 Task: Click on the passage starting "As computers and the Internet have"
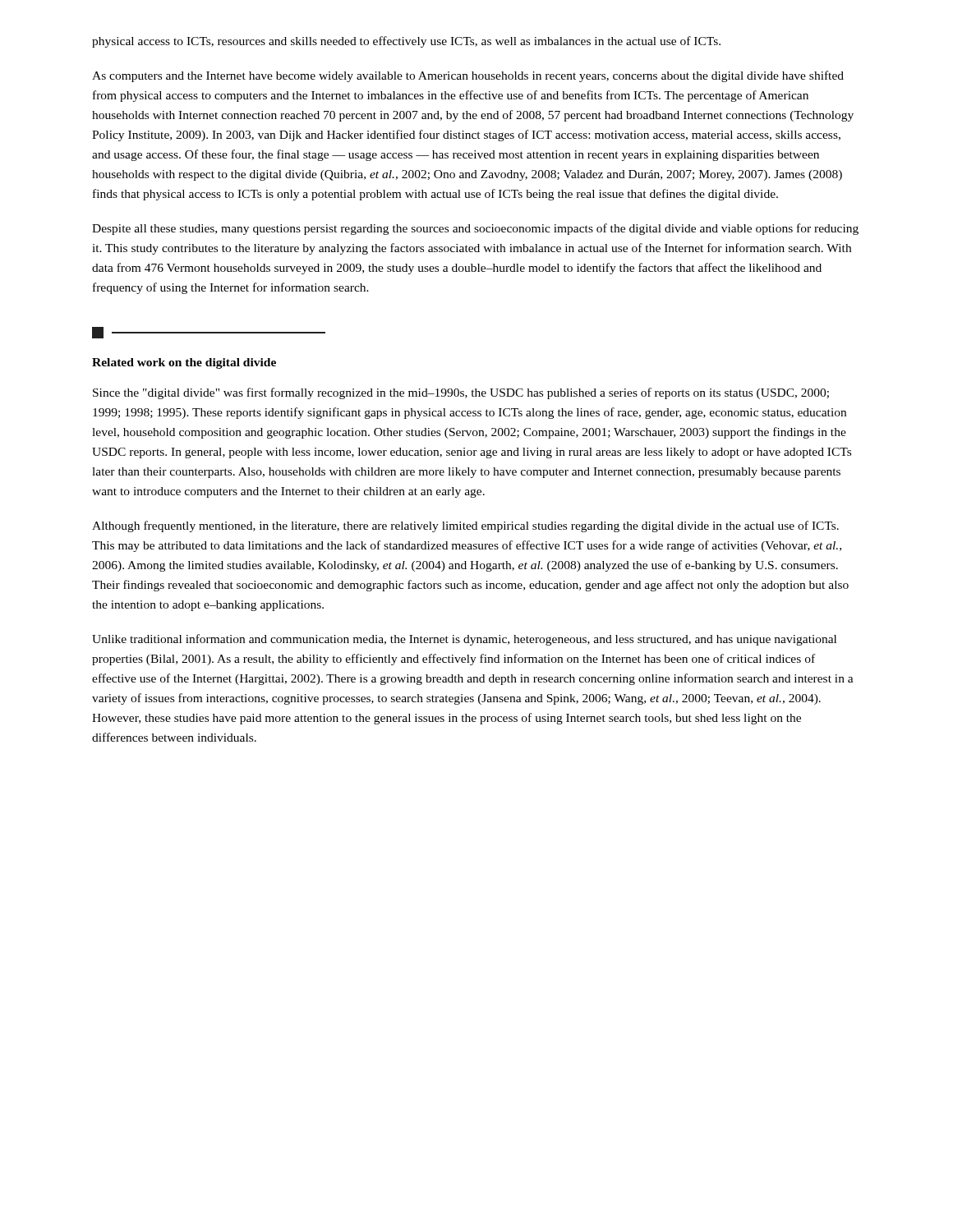[473, 134]
